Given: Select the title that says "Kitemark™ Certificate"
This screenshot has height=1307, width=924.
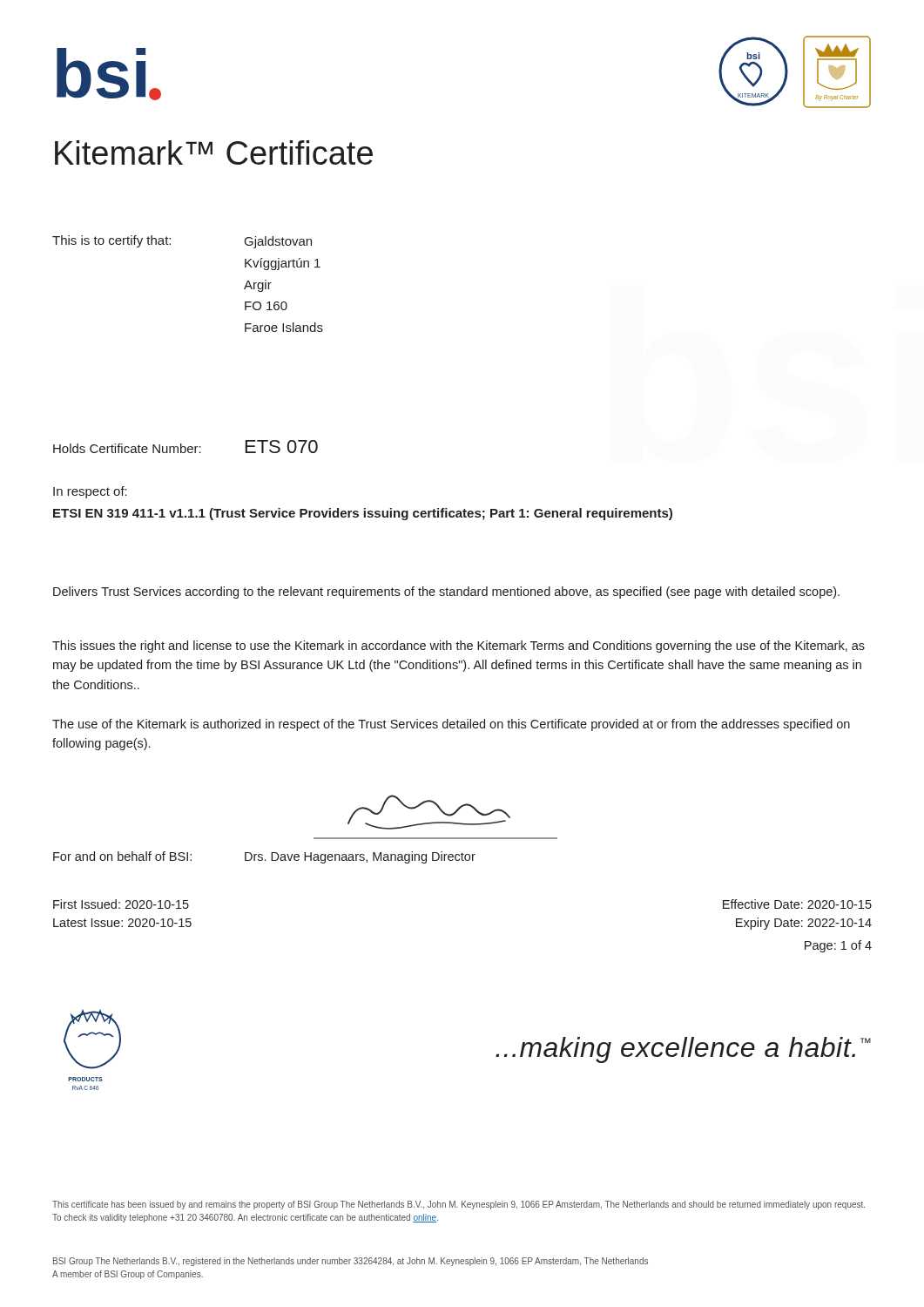Looking at the screenshot, I should point(213,153).
